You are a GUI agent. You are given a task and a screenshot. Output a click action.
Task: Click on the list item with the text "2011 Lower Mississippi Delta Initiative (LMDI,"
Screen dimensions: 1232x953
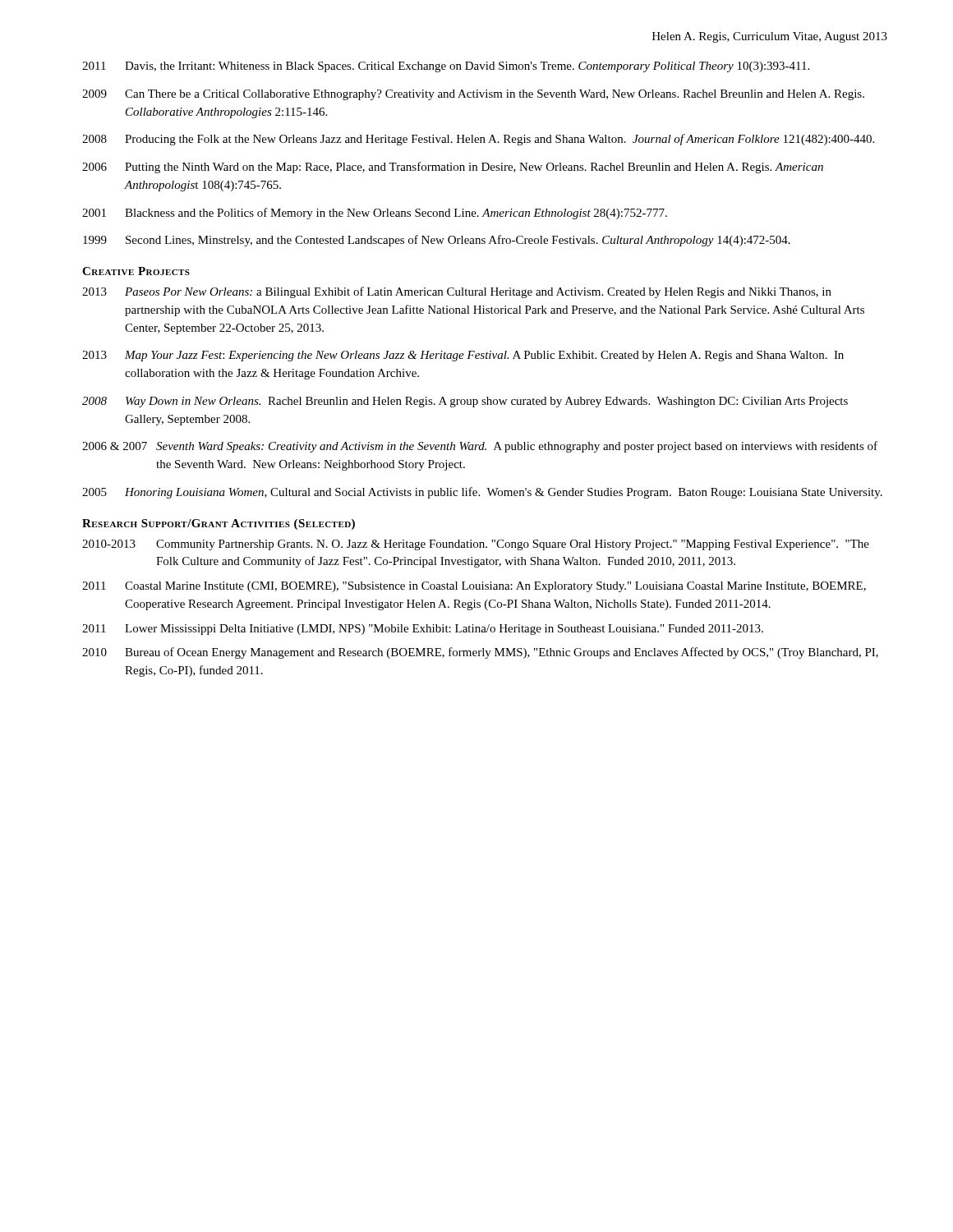tap(485, 629)
